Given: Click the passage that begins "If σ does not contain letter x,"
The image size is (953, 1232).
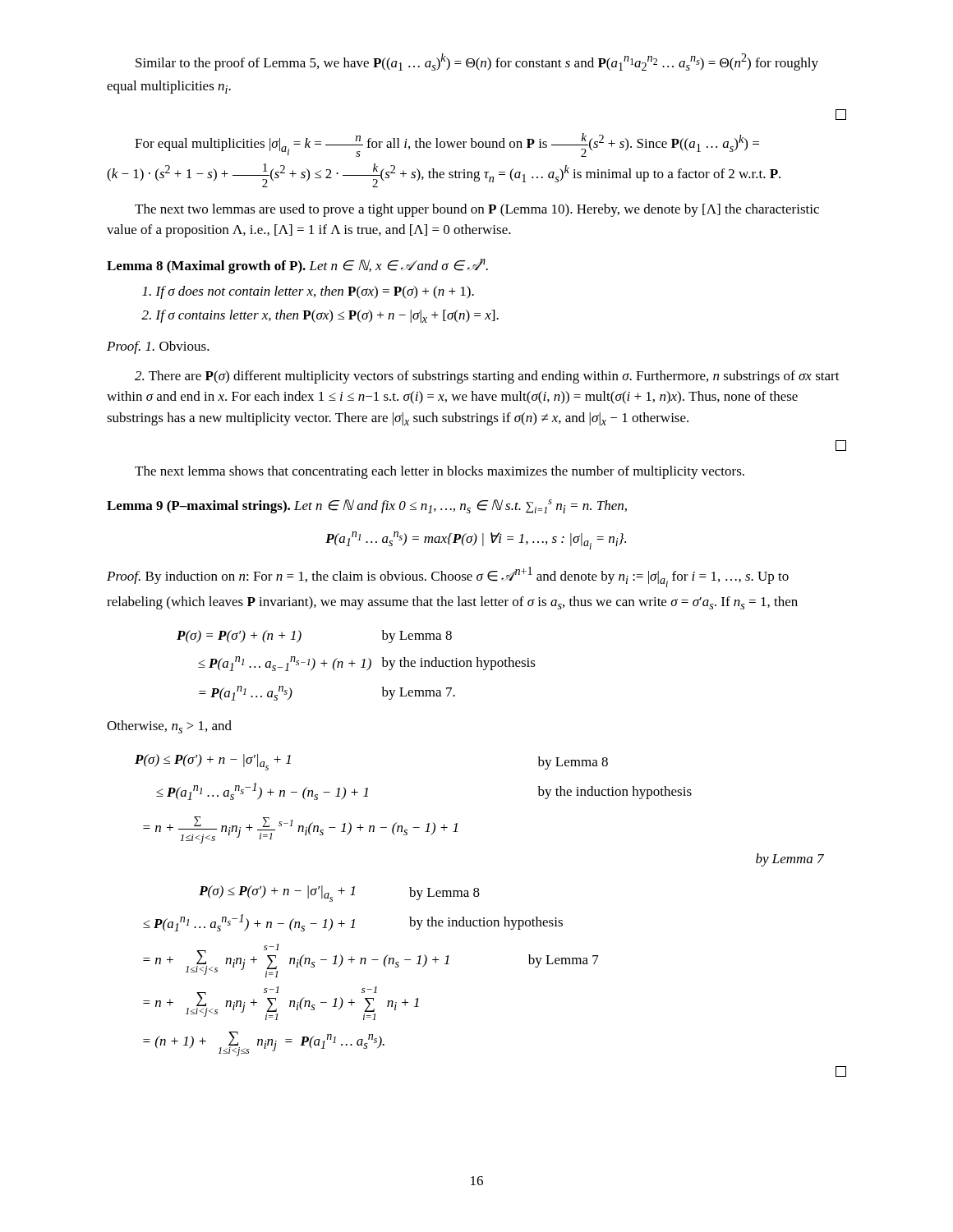Looking at the screenshot, I should coord(476,291).
